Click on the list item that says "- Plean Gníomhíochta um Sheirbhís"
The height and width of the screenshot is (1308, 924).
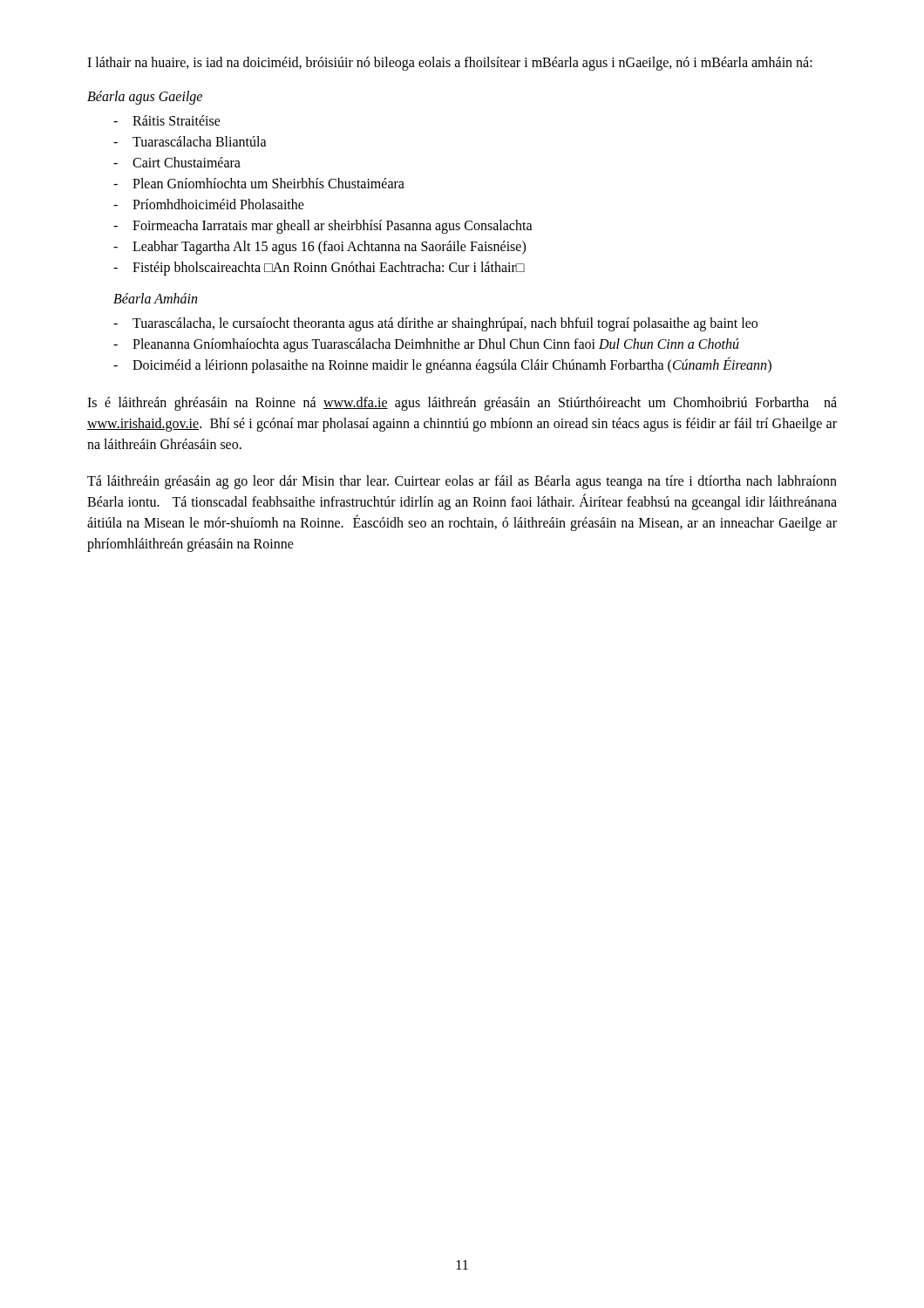point(259,183)
